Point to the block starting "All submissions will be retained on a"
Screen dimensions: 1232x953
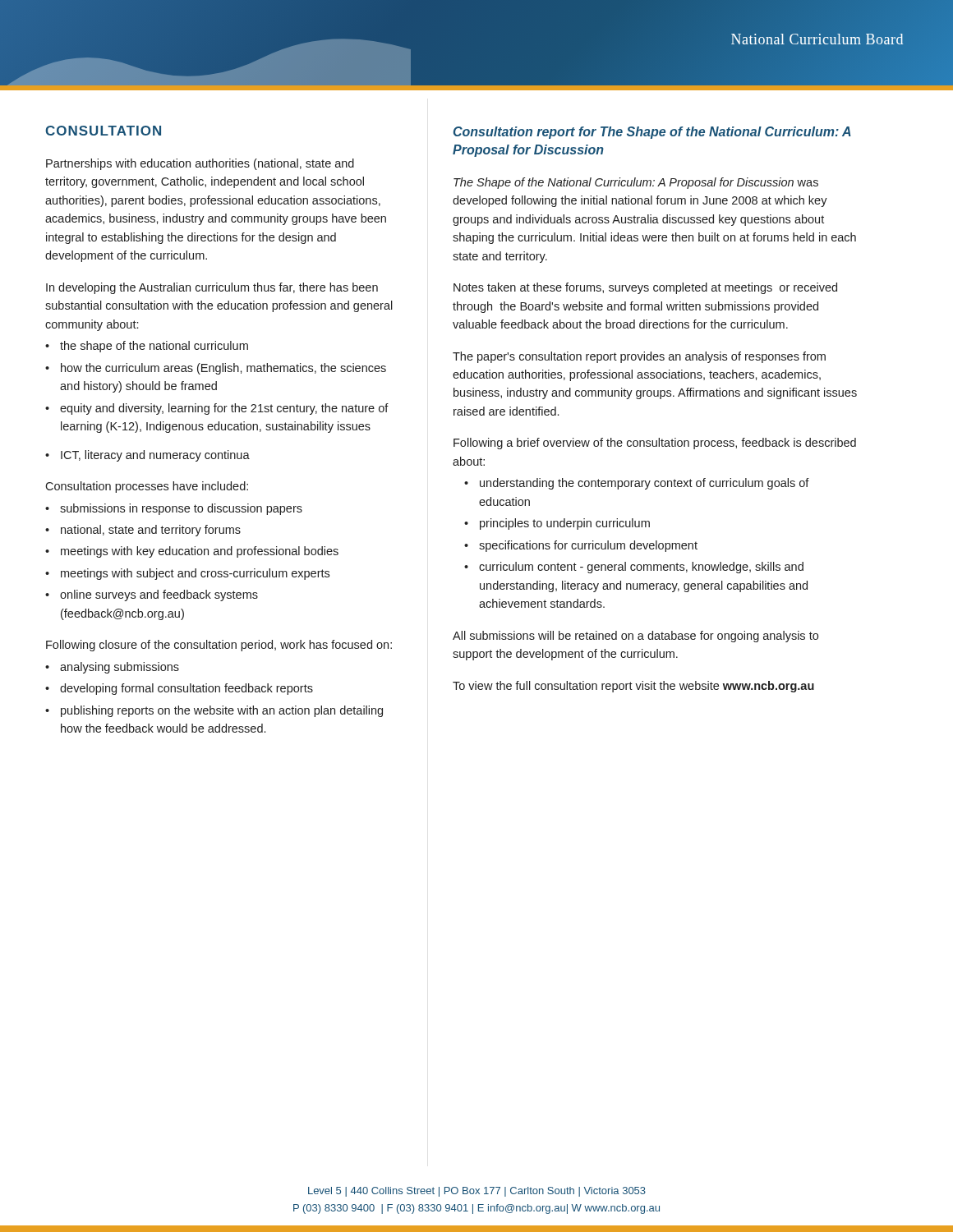pyautogui.click(x=636, y=645)
